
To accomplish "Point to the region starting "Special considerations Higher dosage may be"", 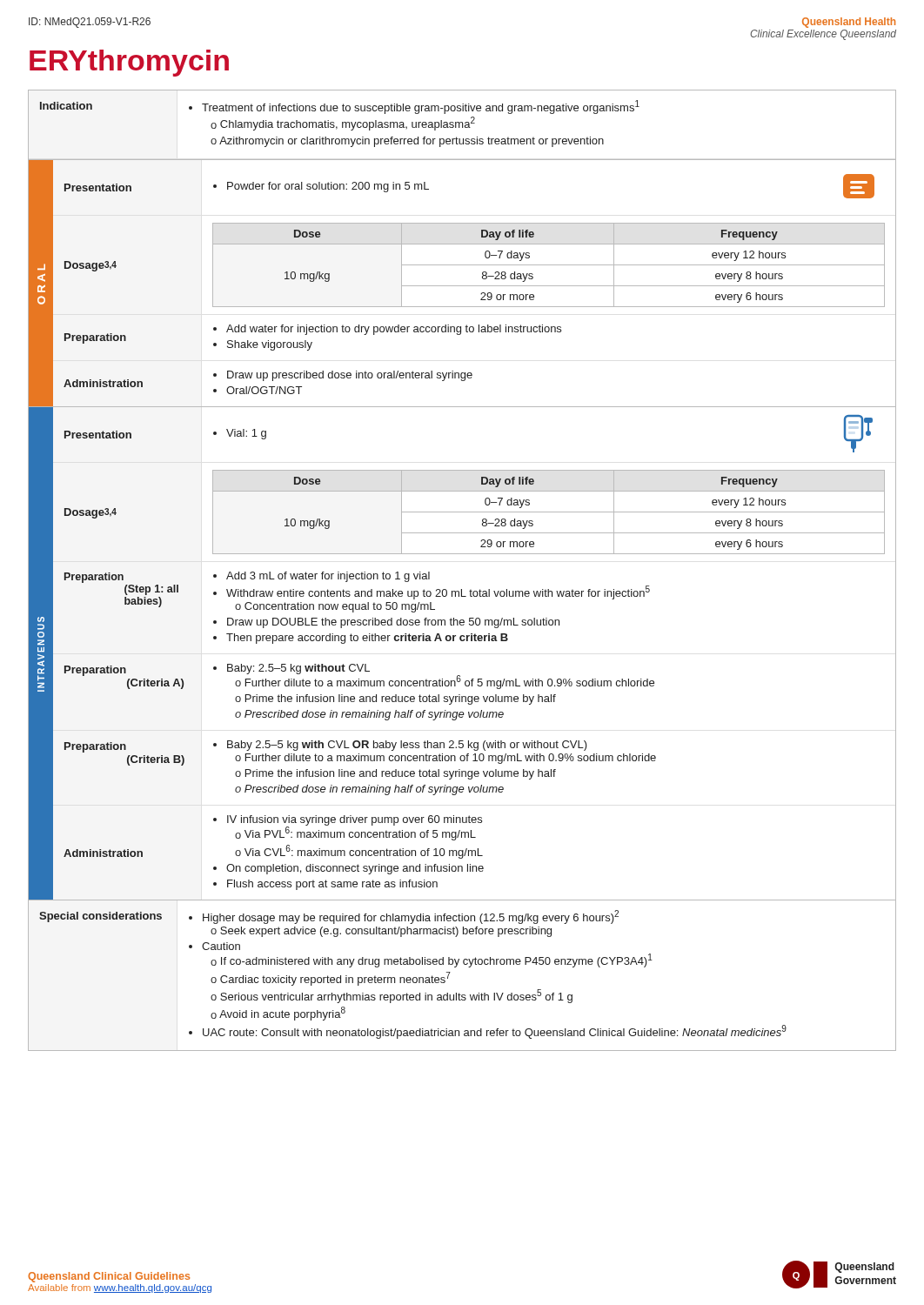I will tap(462, 975).
